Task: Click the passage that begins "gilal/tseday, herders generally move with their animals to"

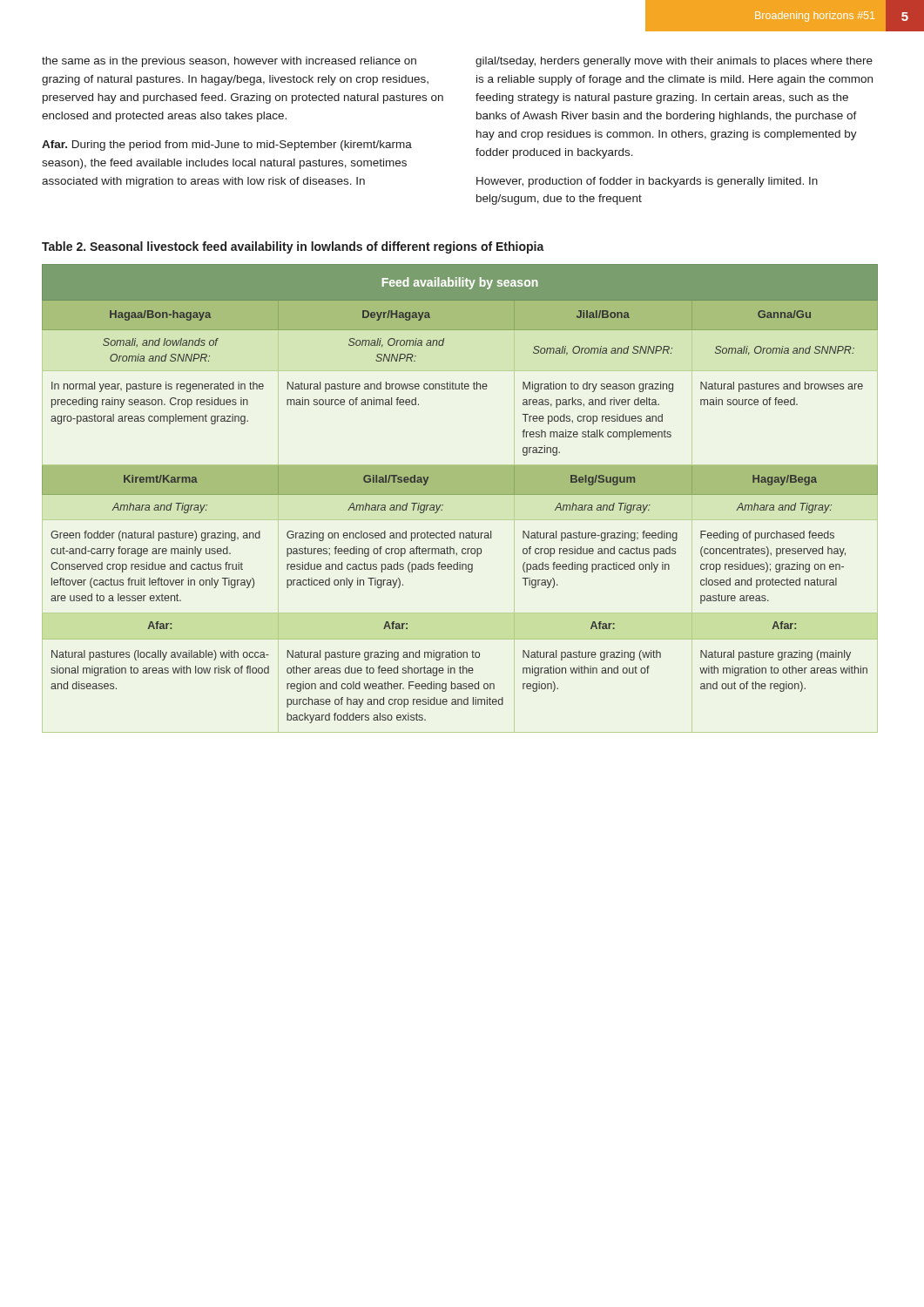Action: (x=677, y=131)
